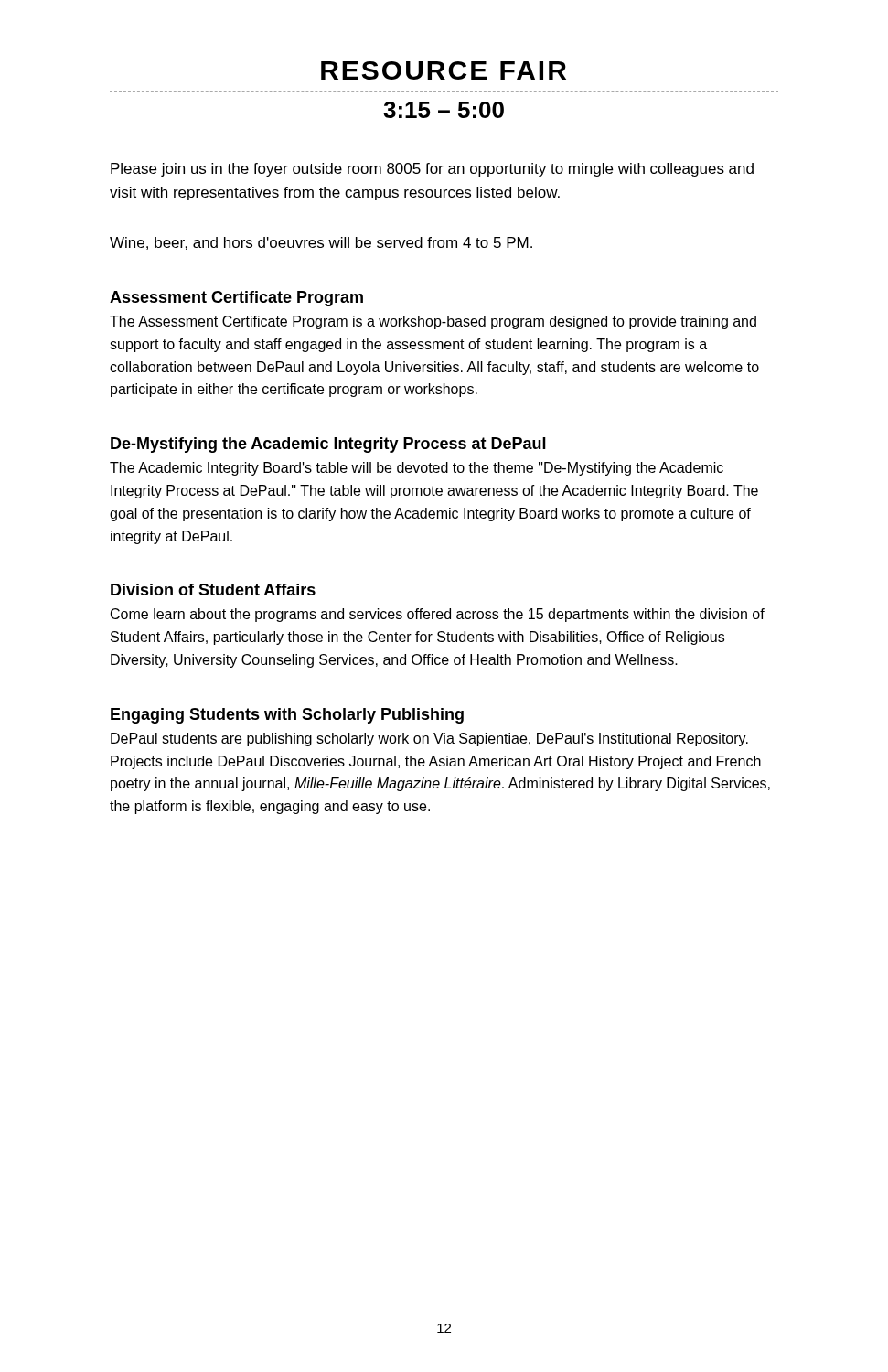Click the title
This screenshot has height=1372, width=888.
[444, 90]
